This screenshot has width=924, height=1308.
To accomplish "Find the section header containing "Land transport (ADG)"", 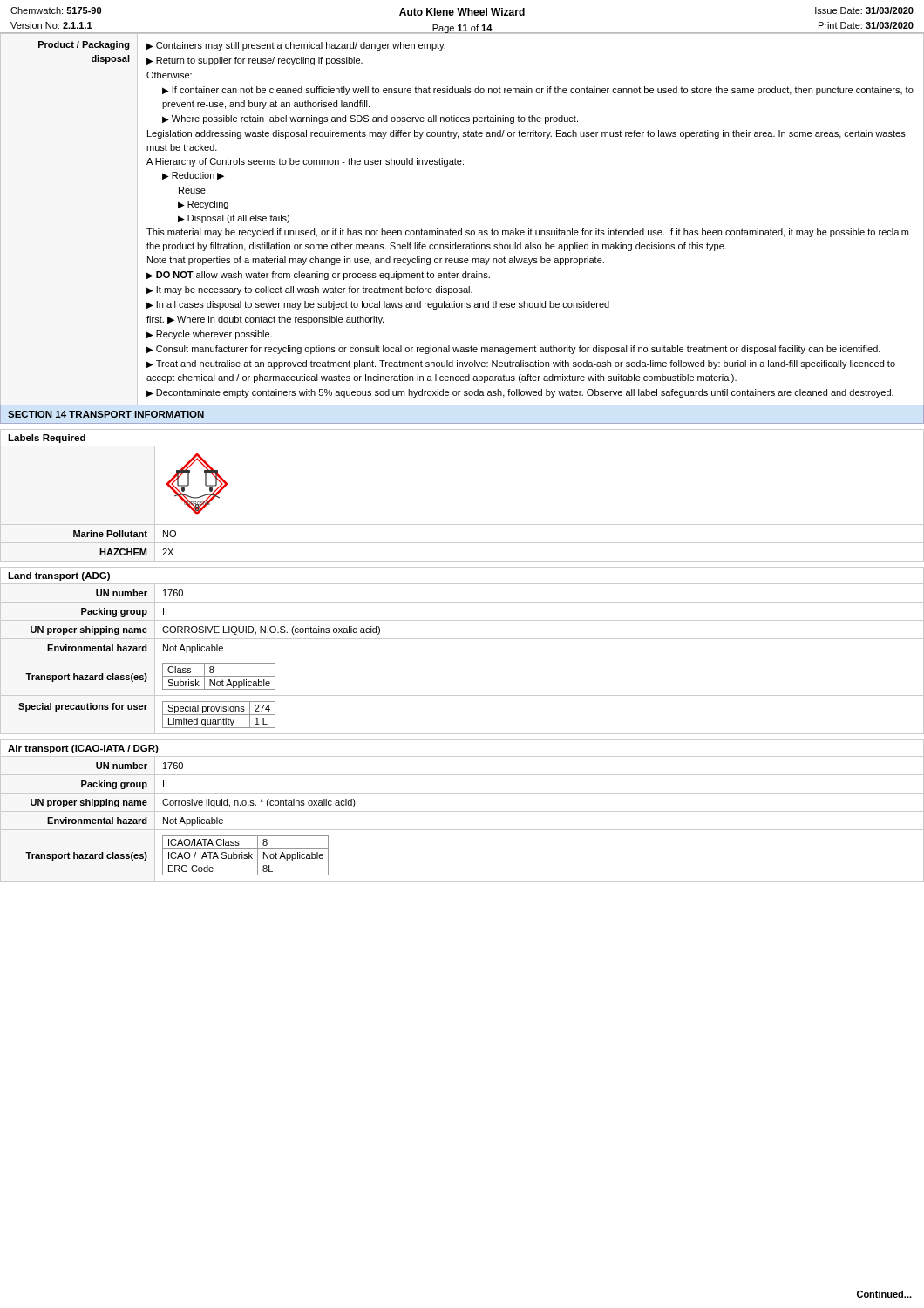I will (59, 576).
